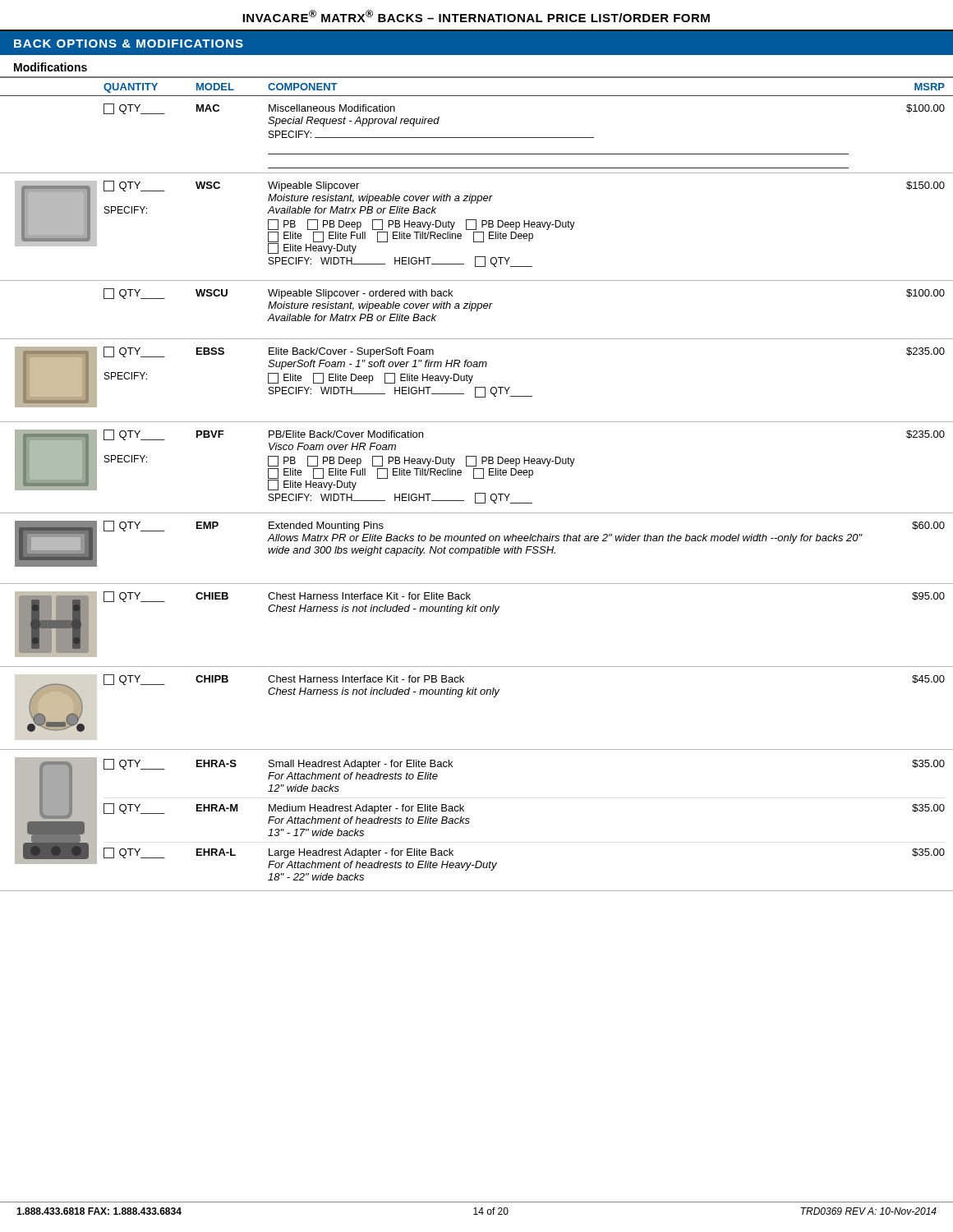
Task: Select the table that reads "QTY____ SPECIFY: EBSS Elite"
Action: (x=476, y=381)
